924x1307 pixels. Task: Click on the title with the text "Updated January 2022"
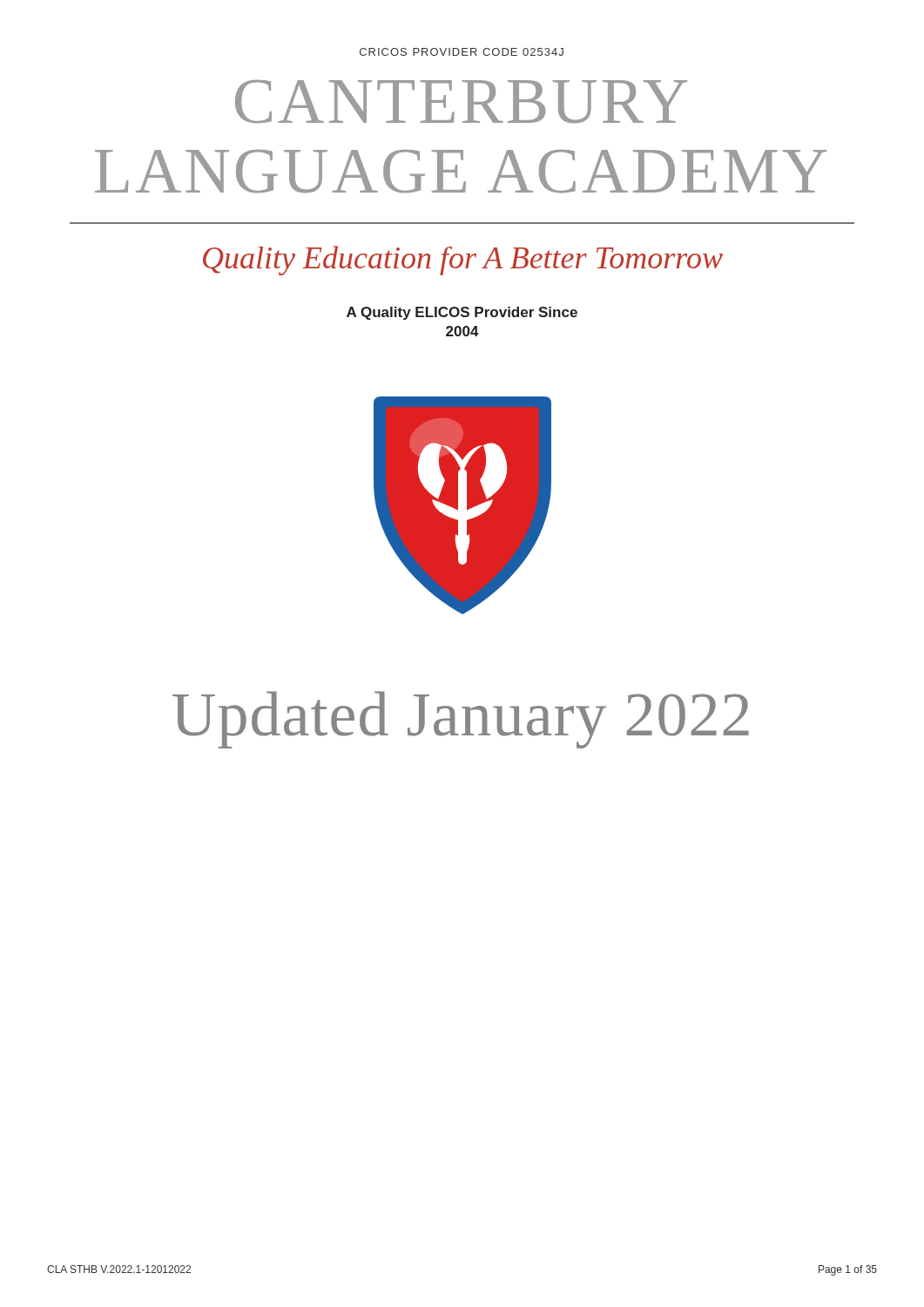[462, 714]
